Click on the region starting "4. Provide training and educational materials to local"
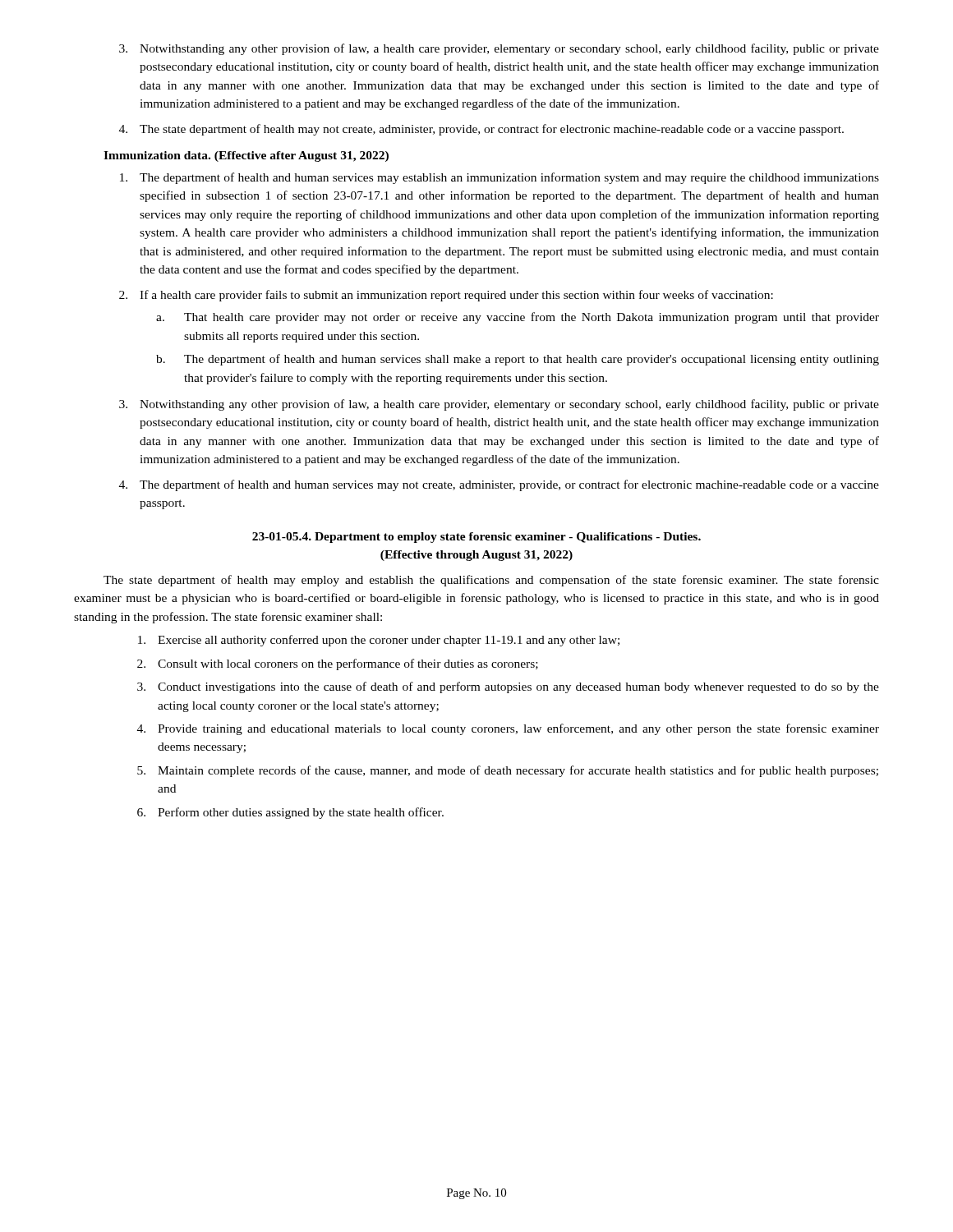Image resolution: width=953 pixels, height=1232 pixels. tap(501, 738)
